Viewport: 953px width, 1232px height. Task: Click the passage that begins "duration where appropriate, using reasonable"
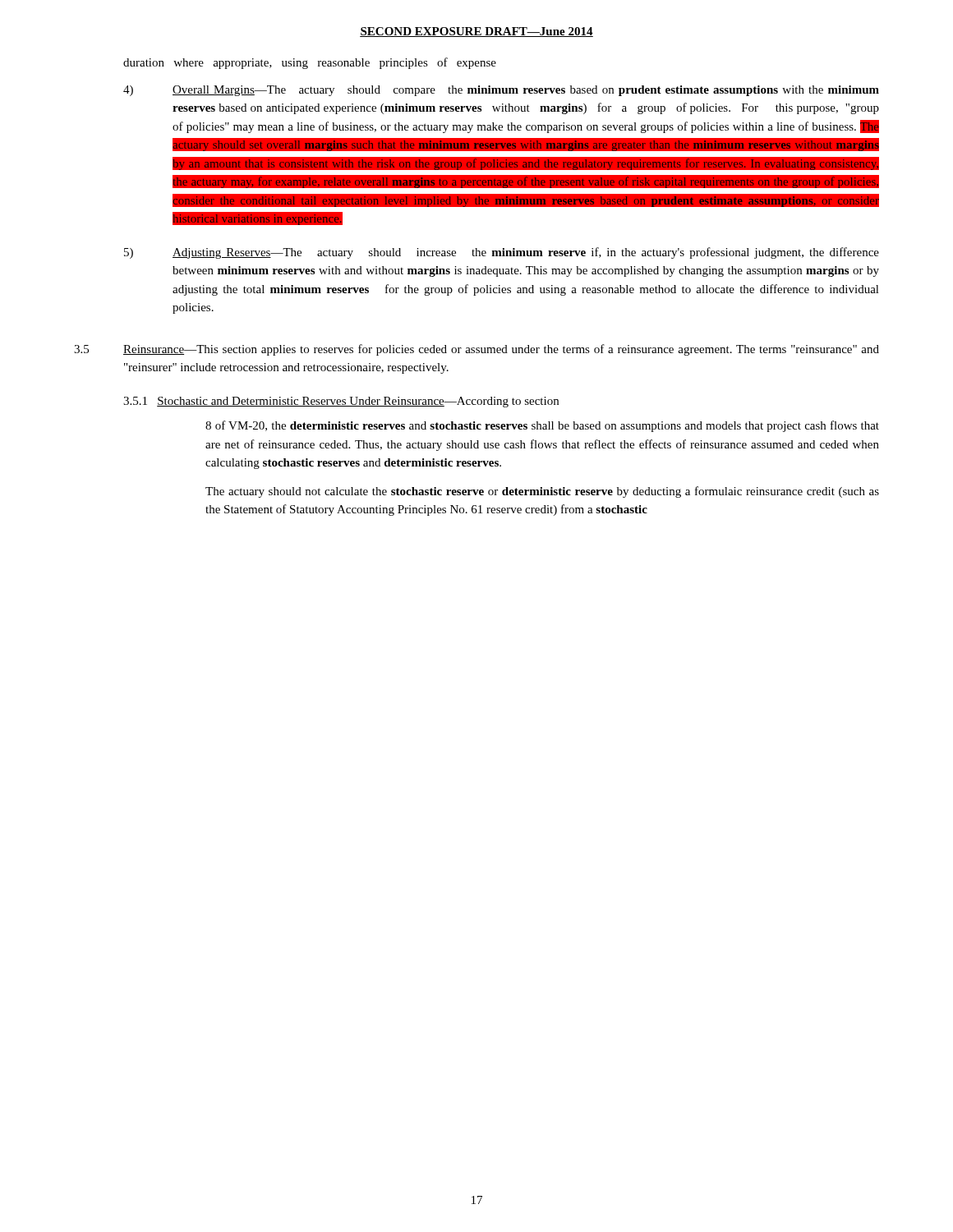point(310,62)
